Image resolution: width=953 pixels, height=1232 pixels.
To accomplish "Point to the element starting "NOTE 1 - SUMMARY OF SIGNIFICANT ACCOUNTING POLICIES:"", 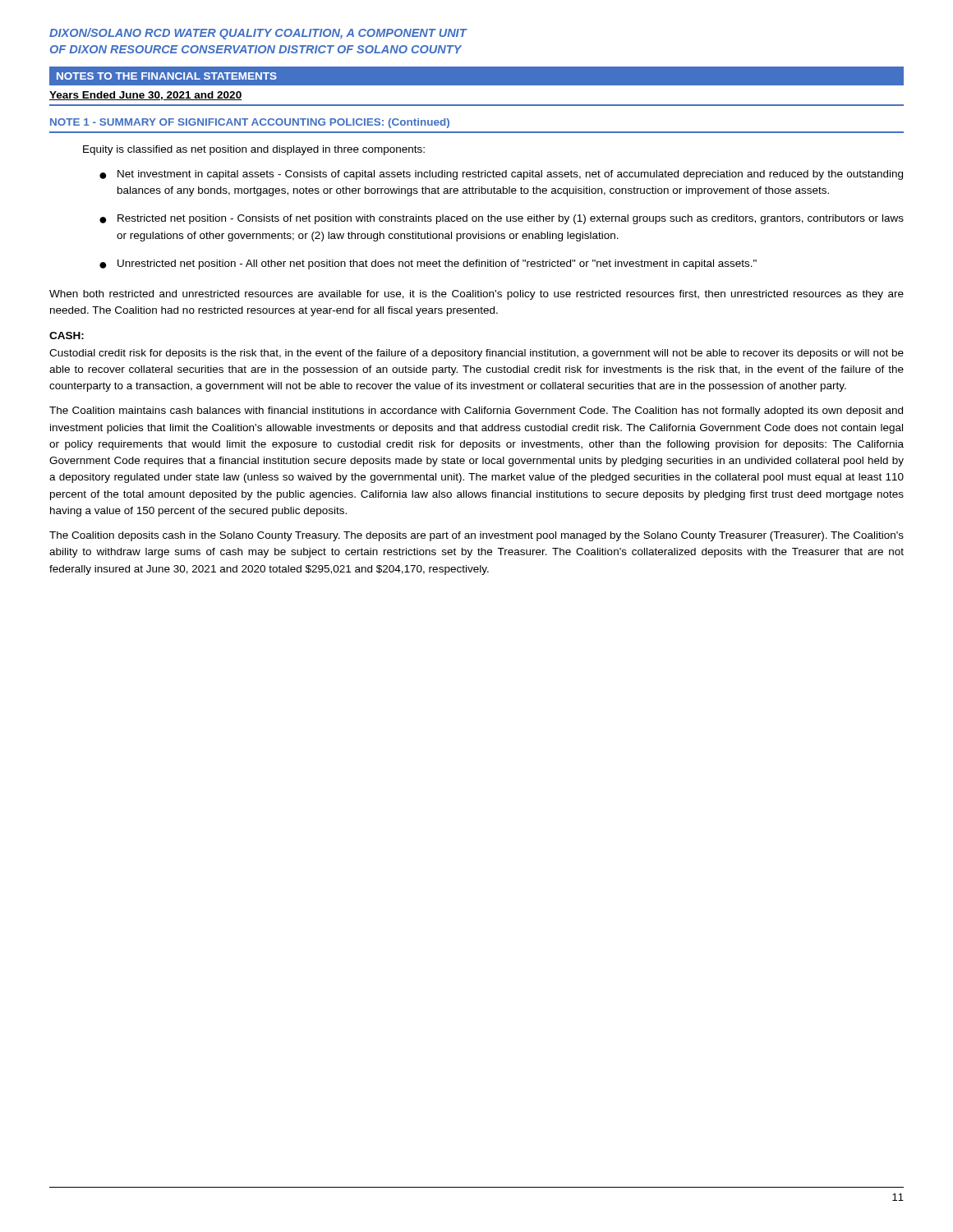I will pyautogui.click(x=250, y=122).
